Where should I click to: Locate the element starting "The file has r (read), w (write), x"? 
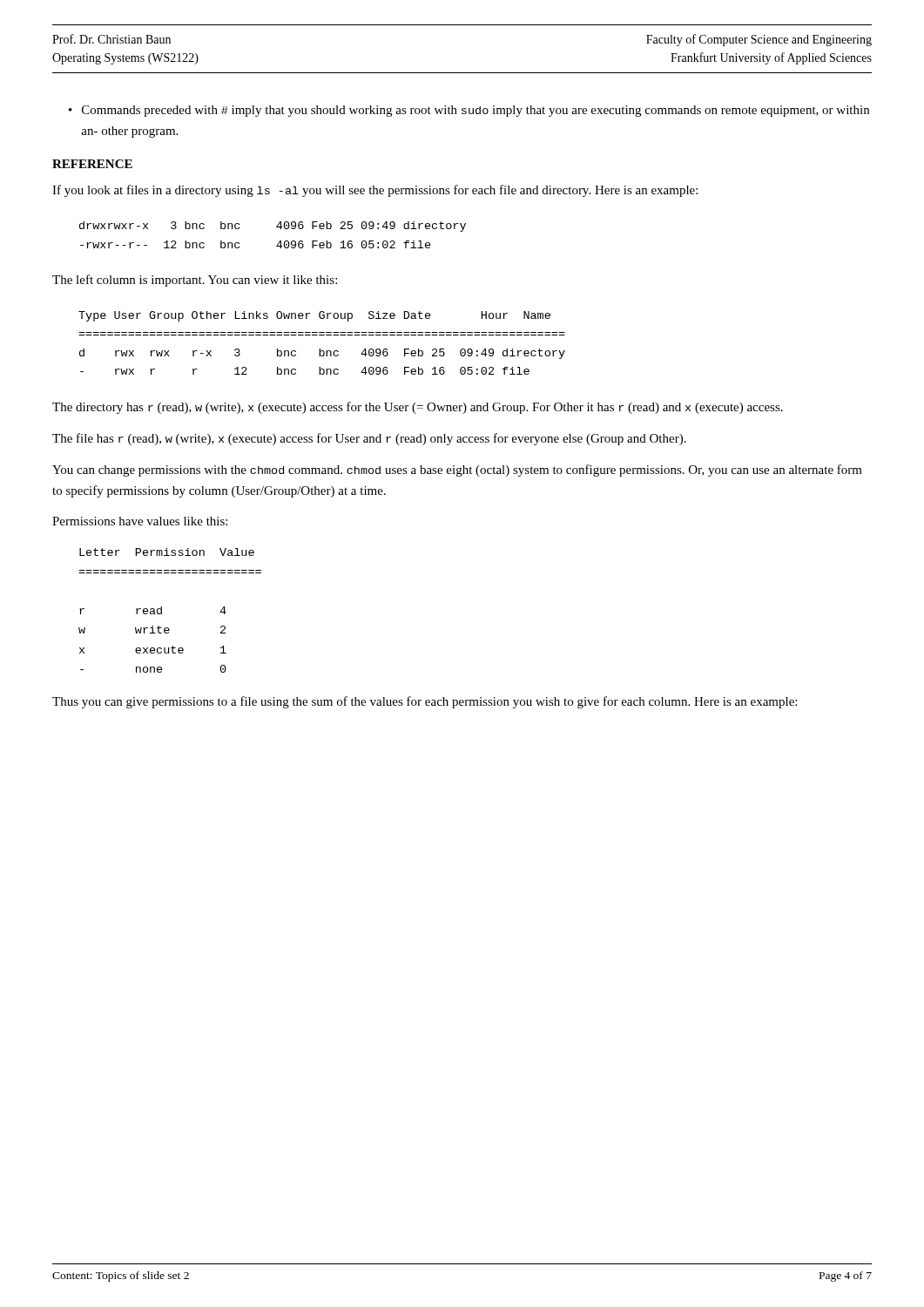point(369,439)
